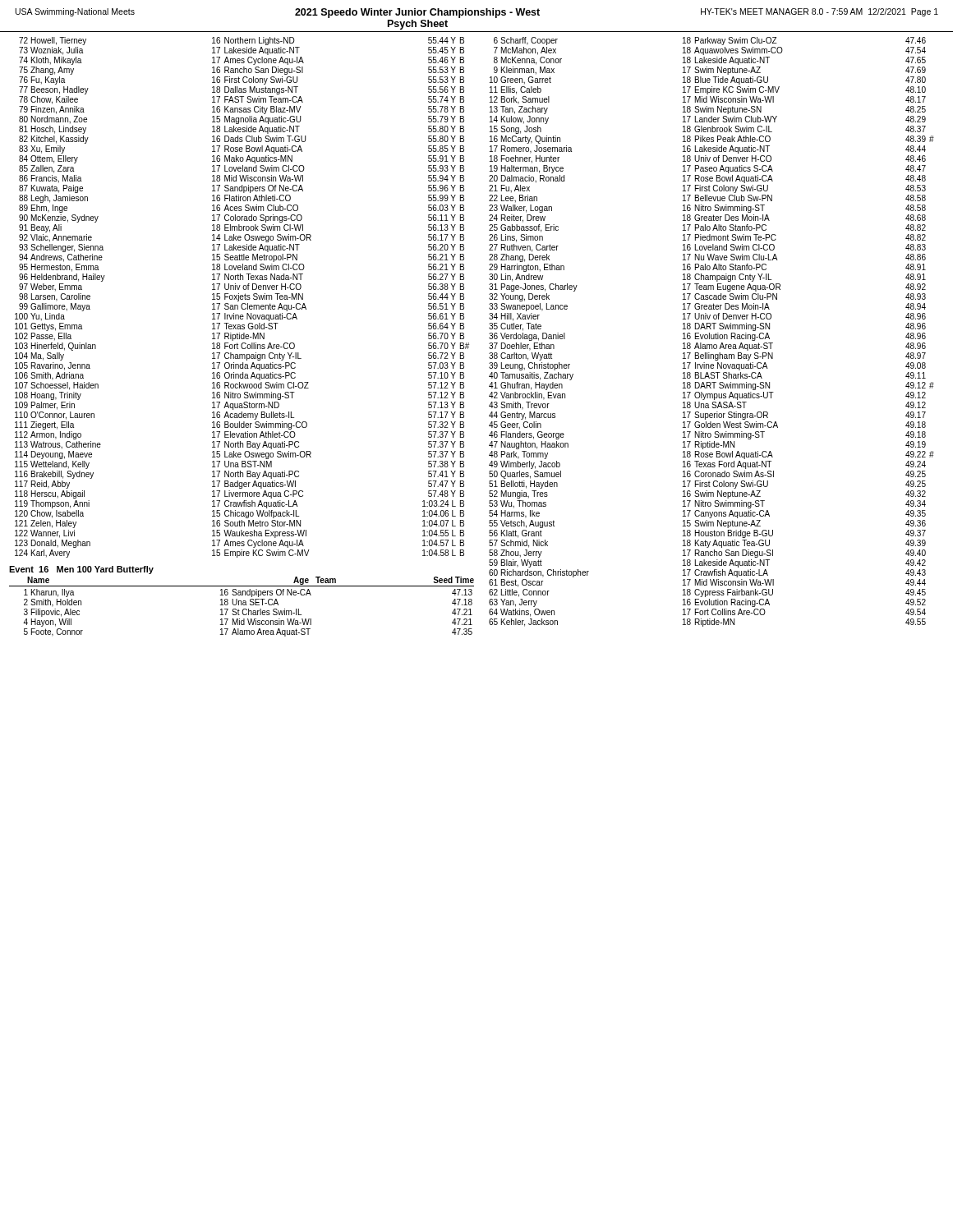Image resolution: width=953 pixels, height=1232 pixels.
Task: Locate the text "Event 16 Men 100 Yard Butterfly"
Action: 81,569
